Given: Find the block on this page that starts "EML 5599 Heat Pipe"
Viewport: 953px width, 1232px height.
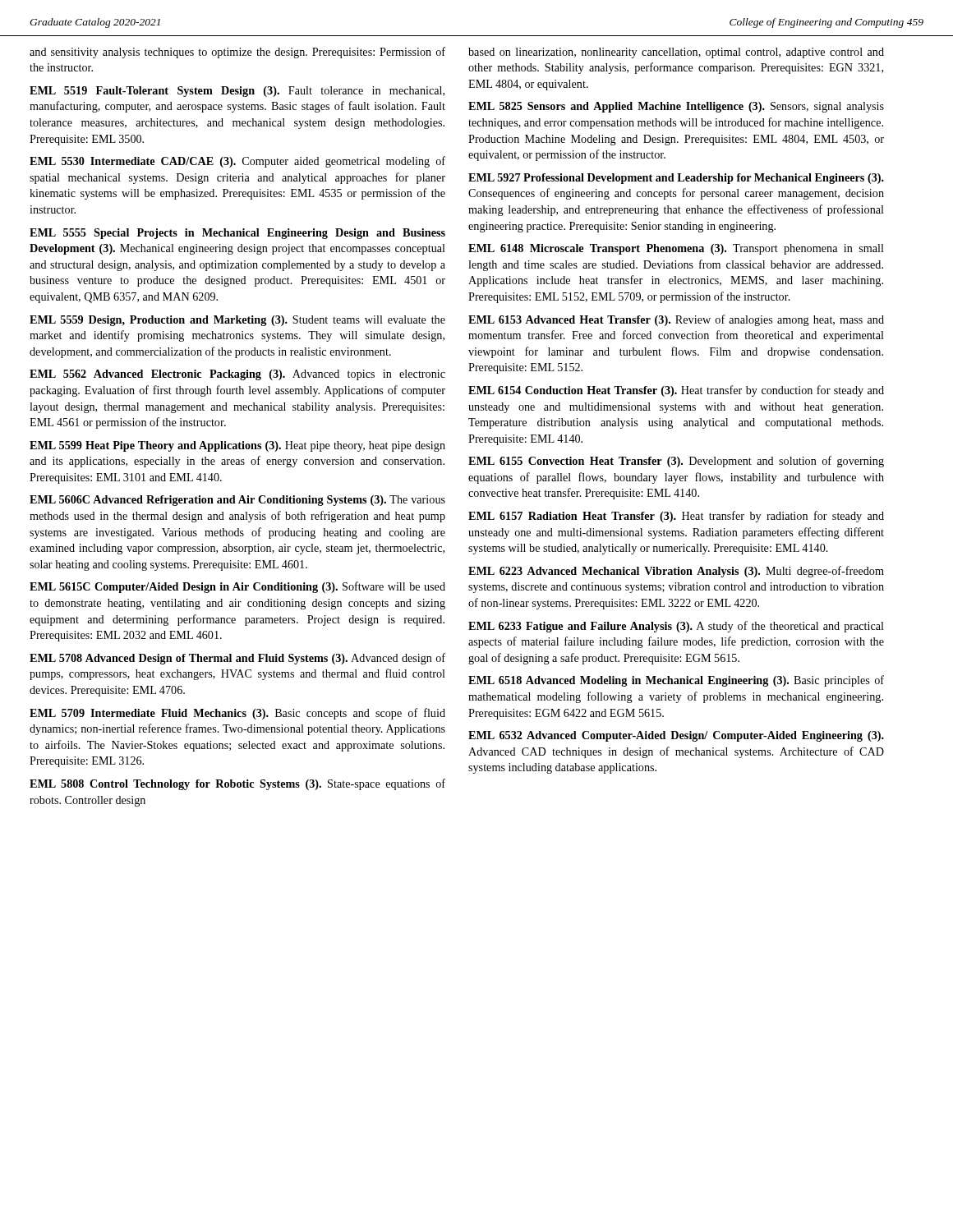Looking at the screenshot, I should click(x=237, y=462).
